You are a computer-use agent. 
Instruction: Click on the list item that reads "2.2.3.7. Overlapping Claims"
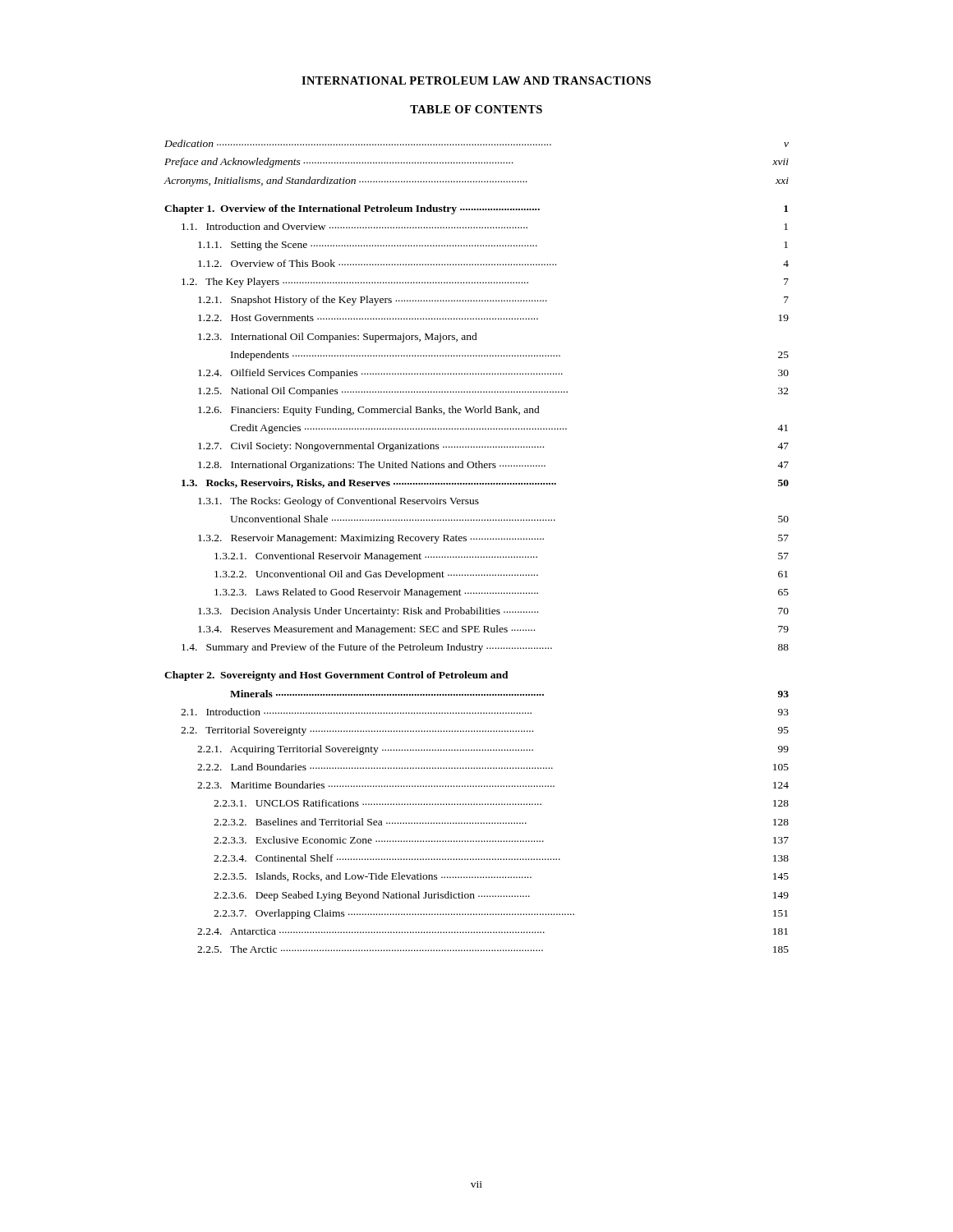pos(501,913)
